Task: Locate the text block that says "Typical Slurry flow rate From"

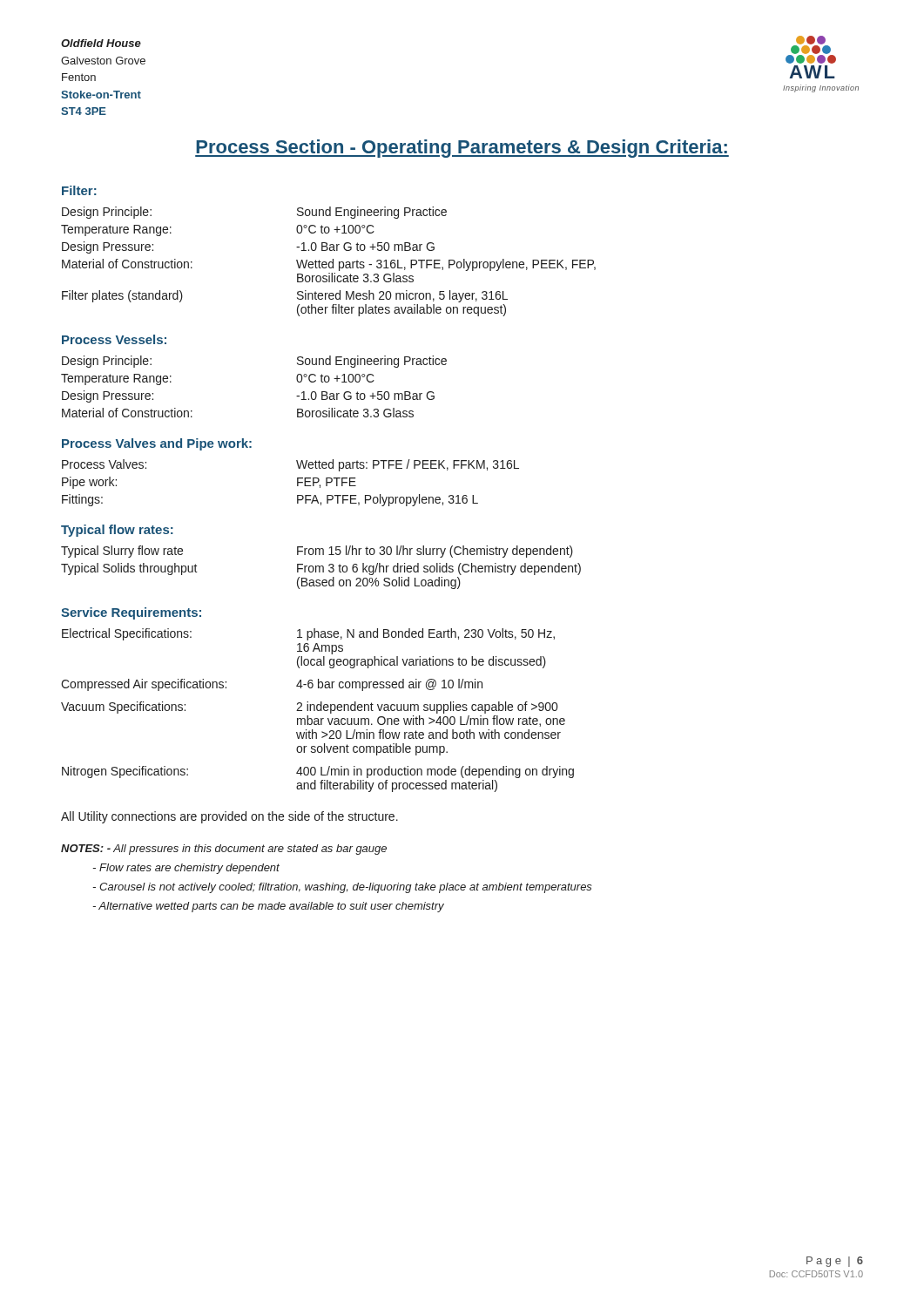Action: (462, 550)
